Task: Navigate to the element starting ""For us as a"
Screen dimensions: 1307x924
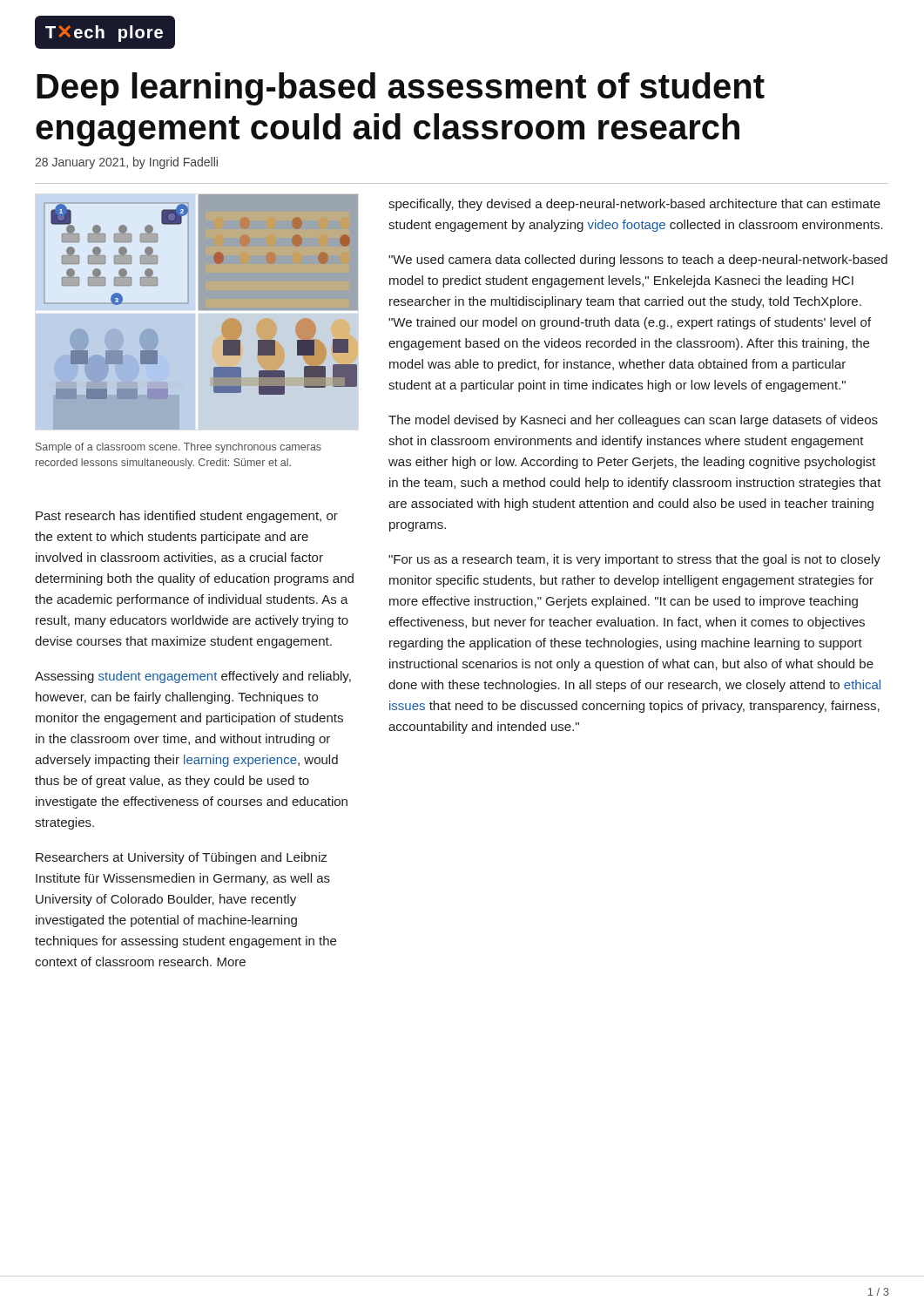Action: pyautogui.click(x=638, y=643)
